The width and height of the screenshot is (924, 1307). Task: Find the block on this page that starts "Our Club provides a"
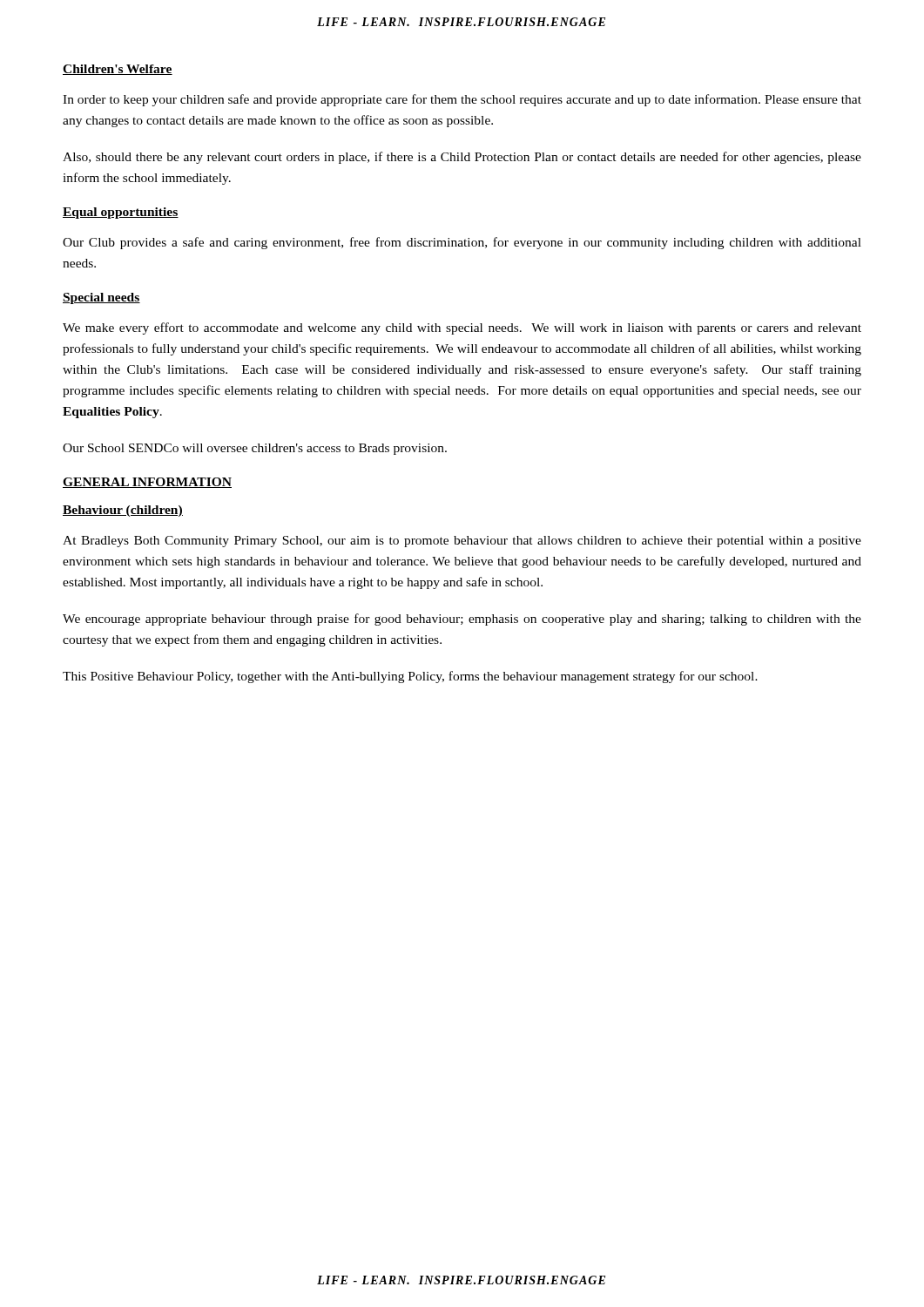[462, 252]
